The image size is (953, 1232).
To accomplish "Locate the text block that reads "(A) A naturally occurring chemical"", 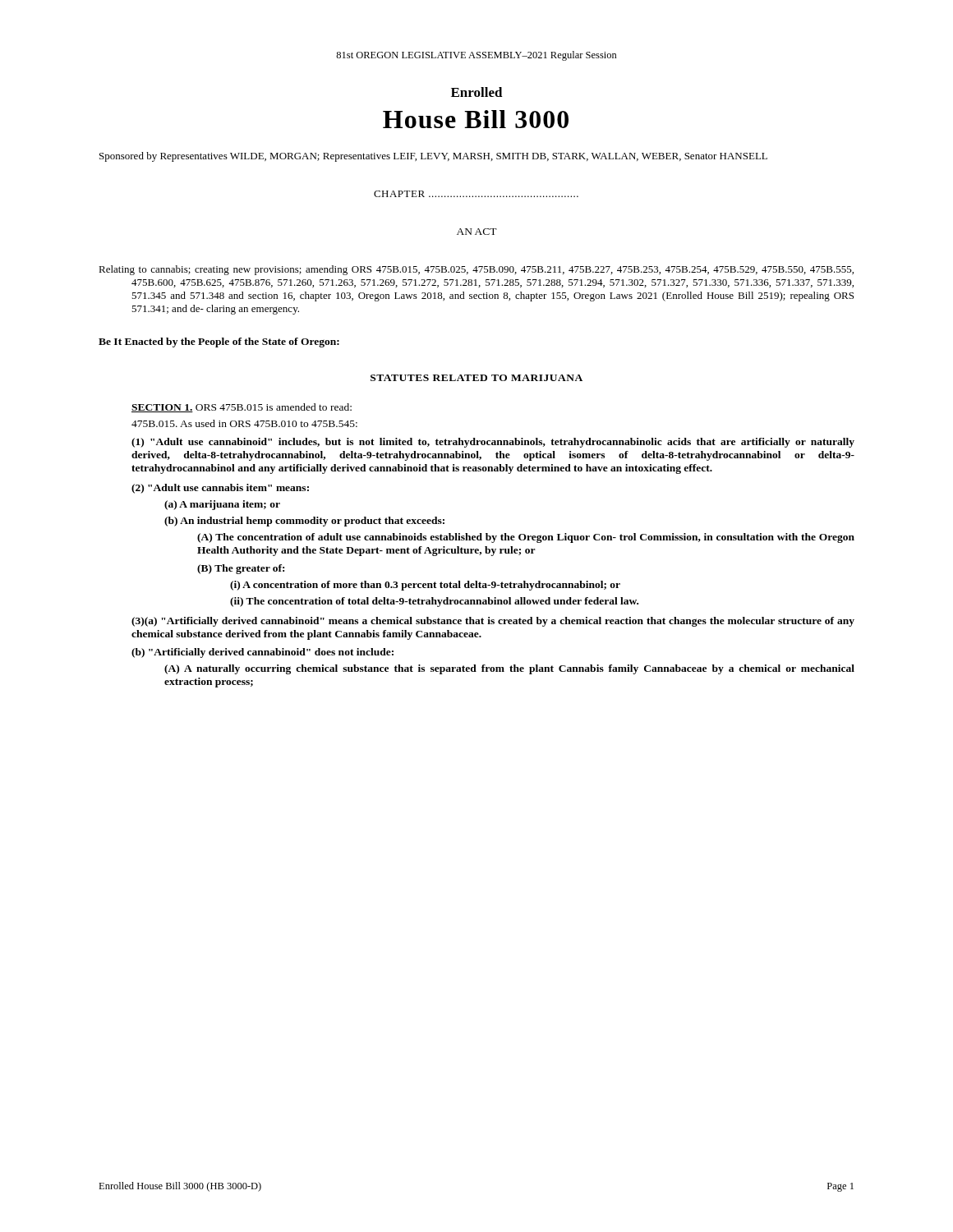I will (x=509, y=675).
